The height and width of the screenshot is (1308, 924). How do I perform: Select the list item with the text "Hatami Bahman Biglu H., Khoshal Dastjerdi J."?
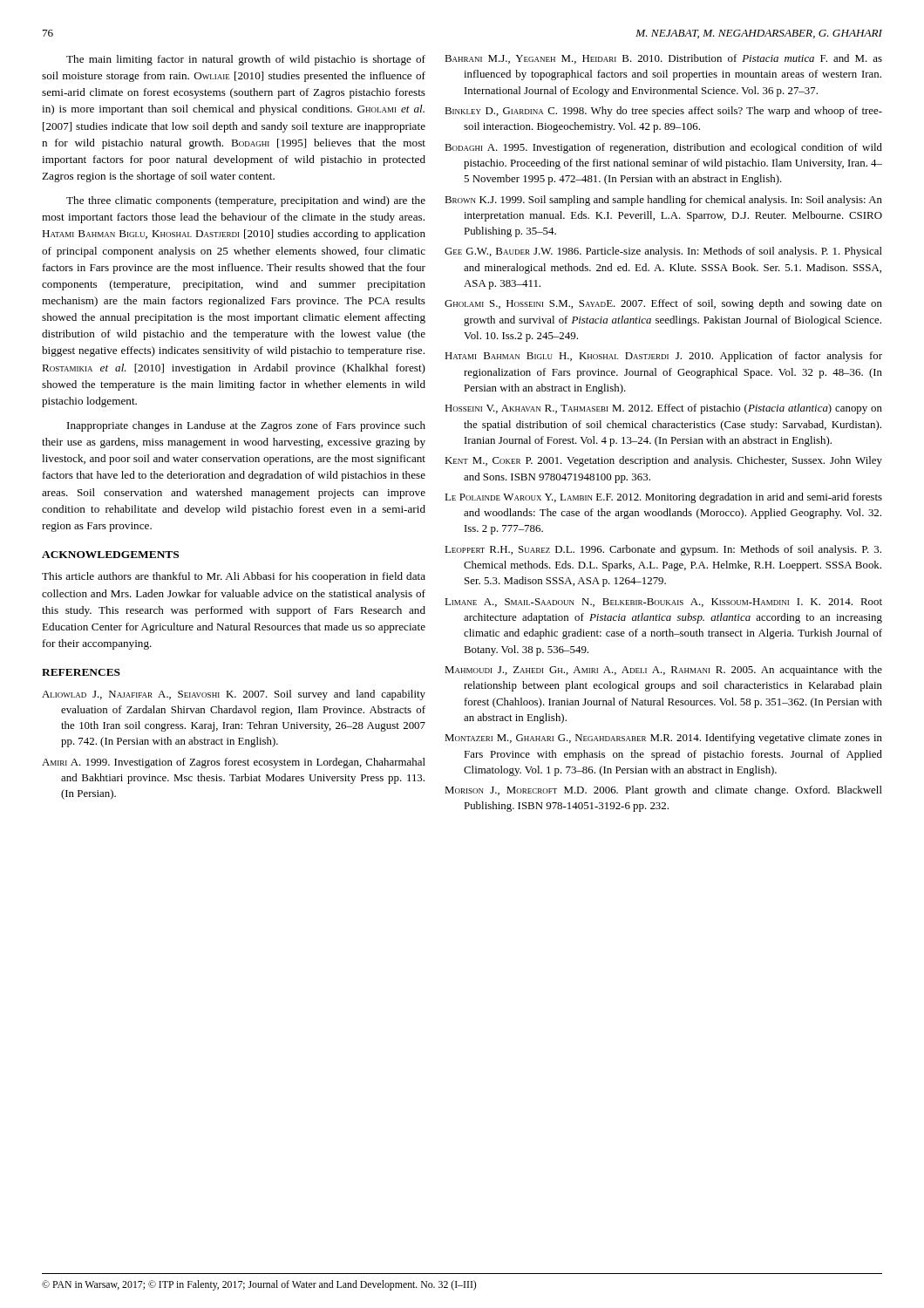click(663, 372)
